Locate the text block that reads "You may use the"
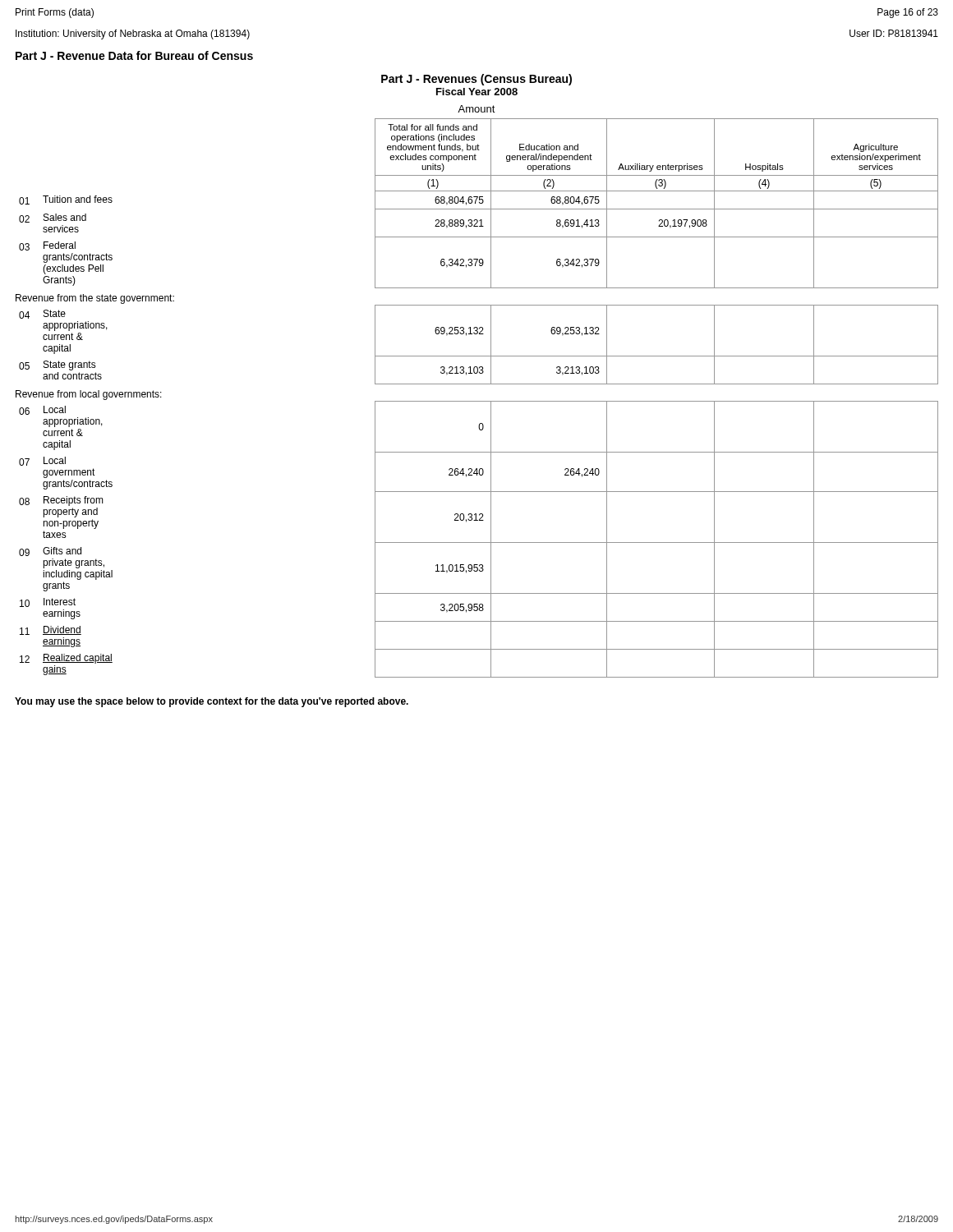 coord(212,701)
